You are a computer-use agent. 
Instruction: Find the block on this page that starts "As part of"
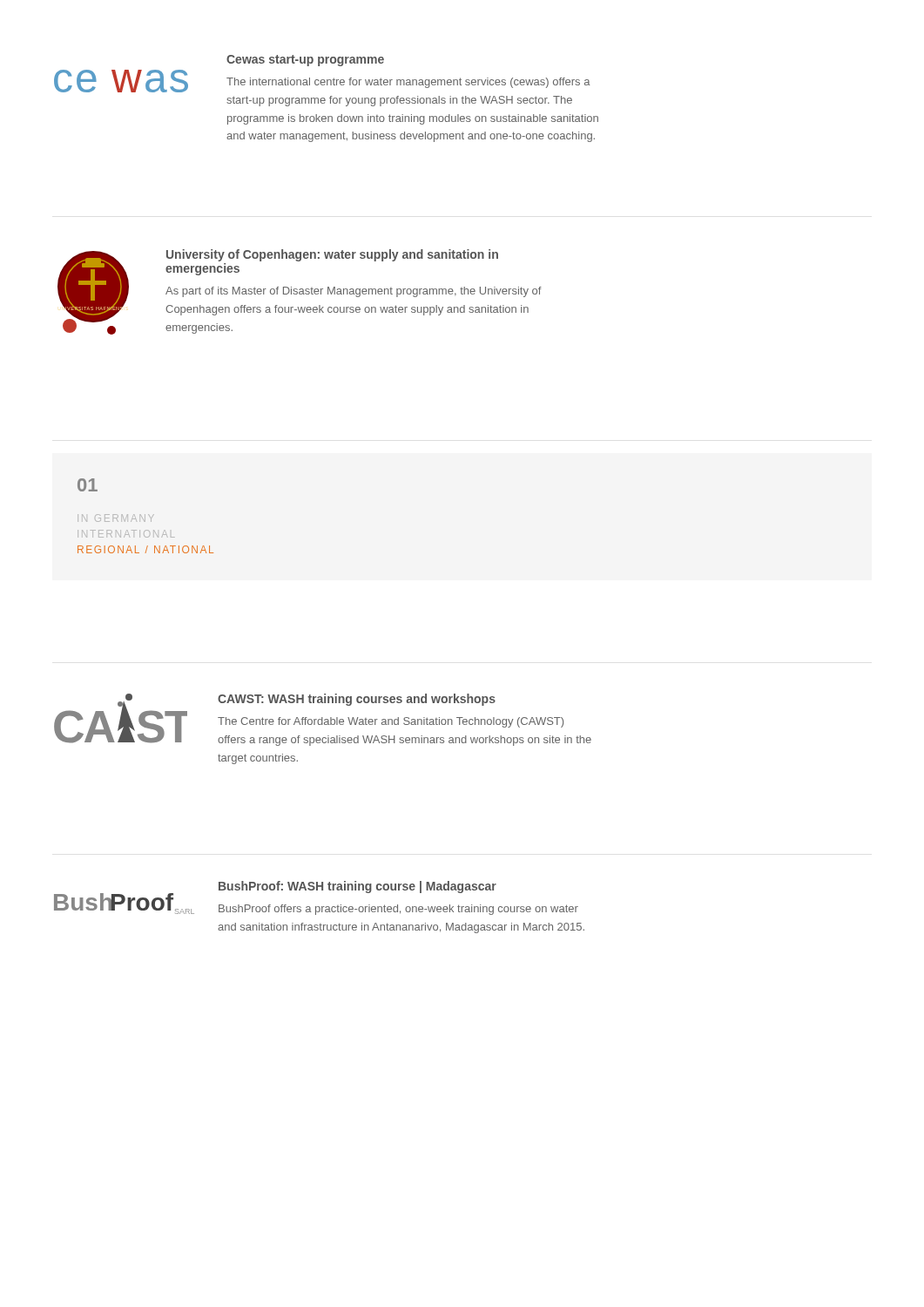(x=353, y=309)
